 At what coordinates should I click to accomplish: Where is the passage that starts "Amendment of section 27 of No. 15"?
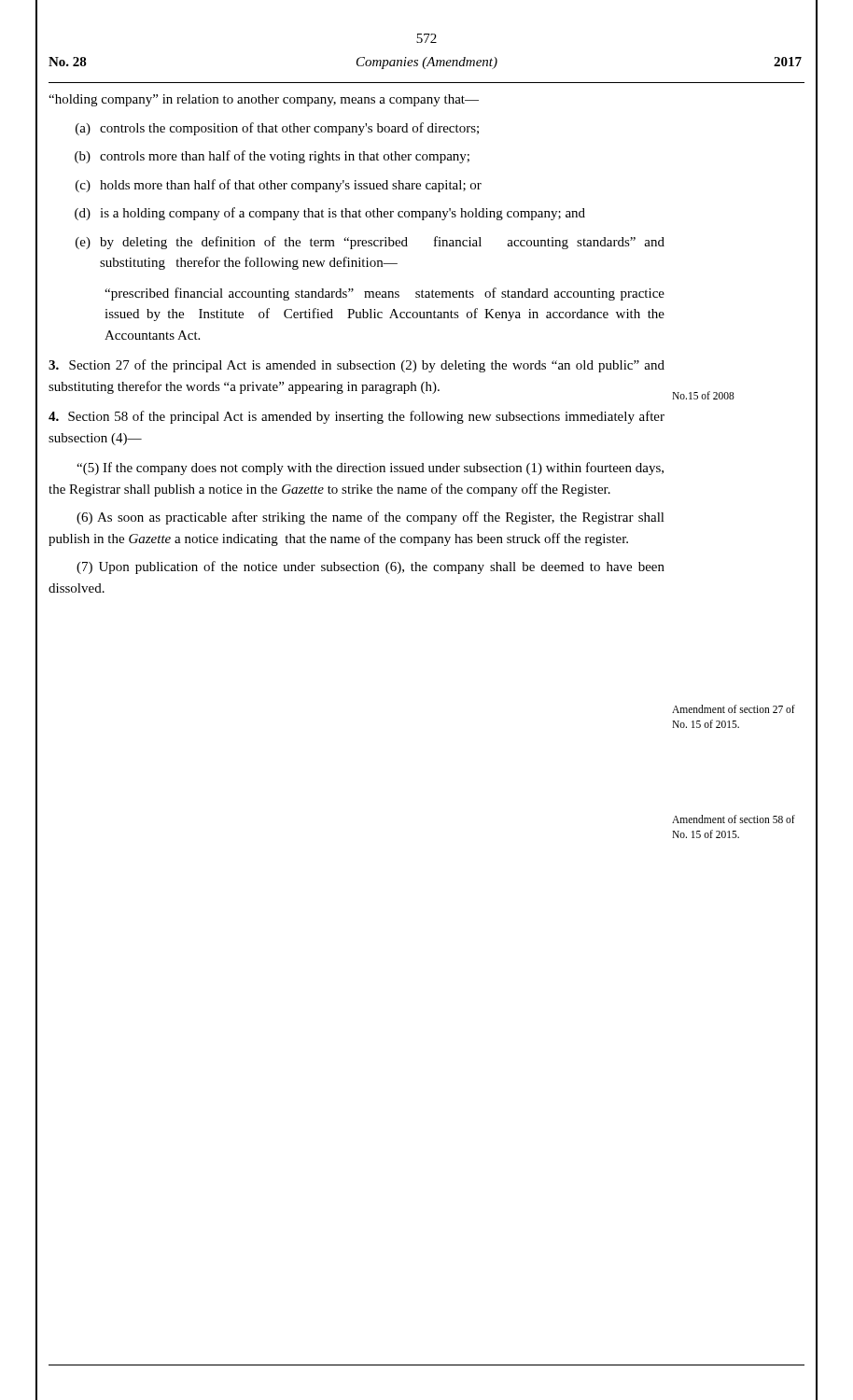(x=733, y=717)
